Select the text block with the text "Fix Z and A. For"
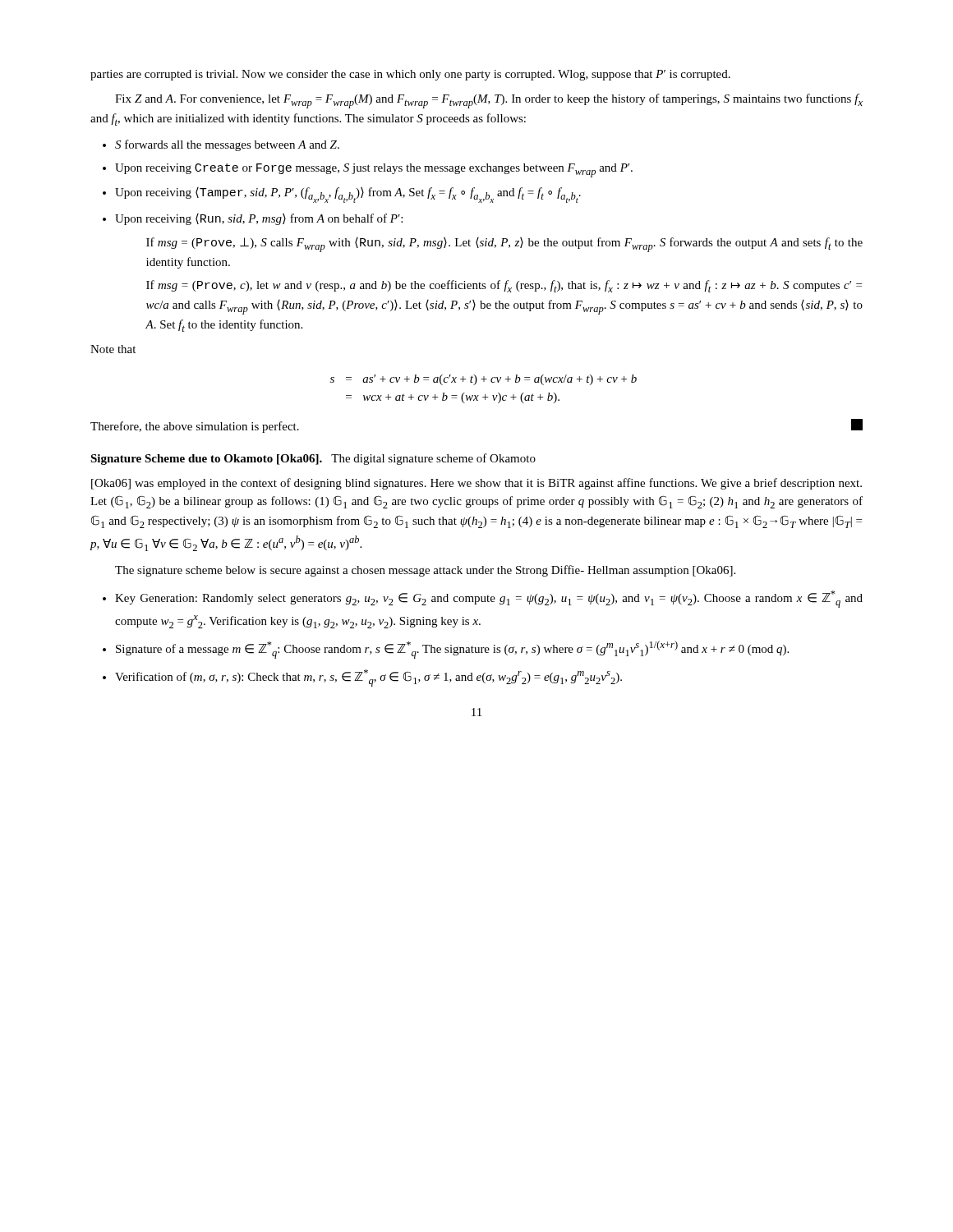 point(476,110)
